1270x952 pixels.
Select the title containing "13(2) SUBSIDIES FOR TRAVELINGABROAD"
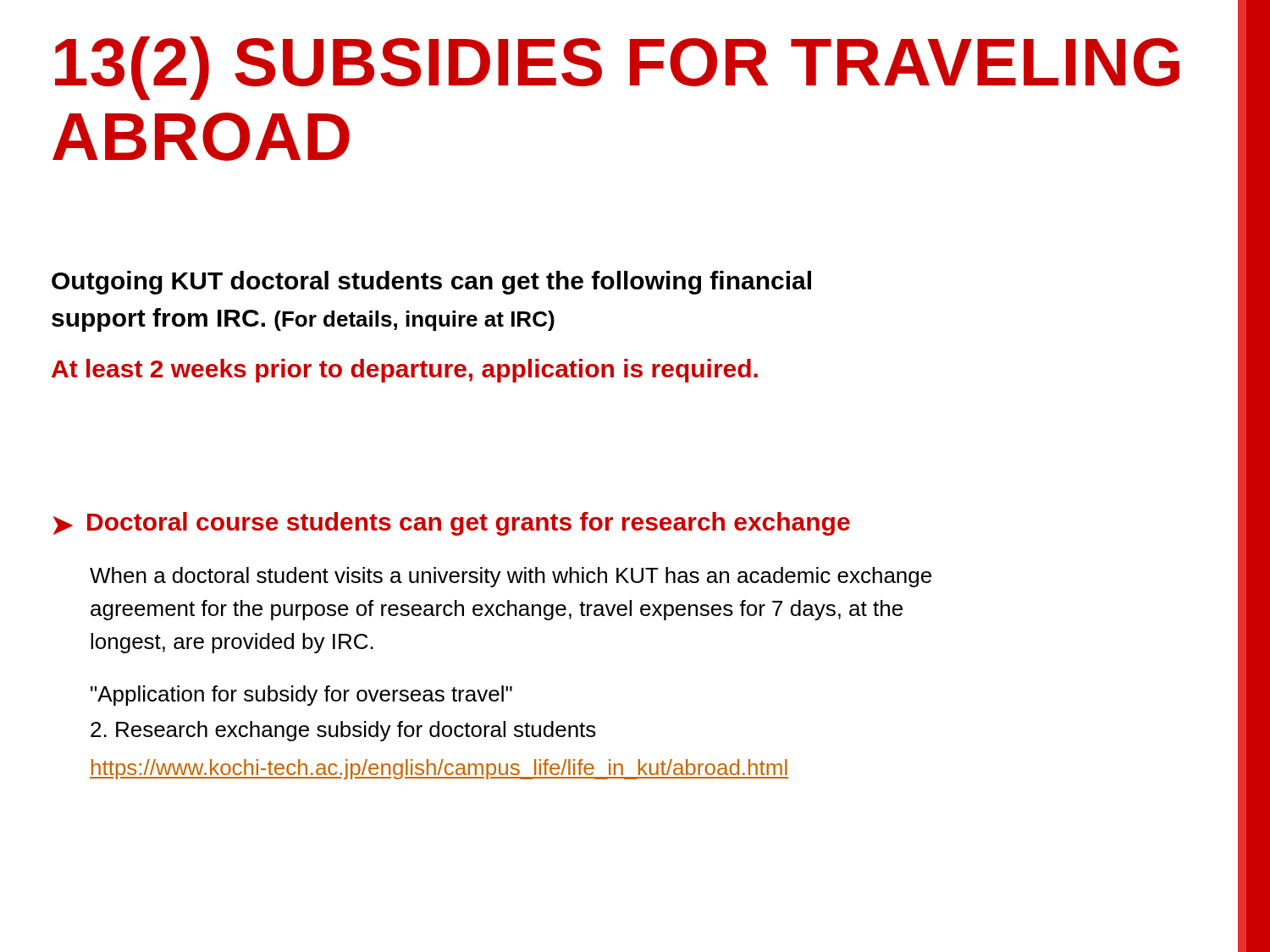point(631,100)
